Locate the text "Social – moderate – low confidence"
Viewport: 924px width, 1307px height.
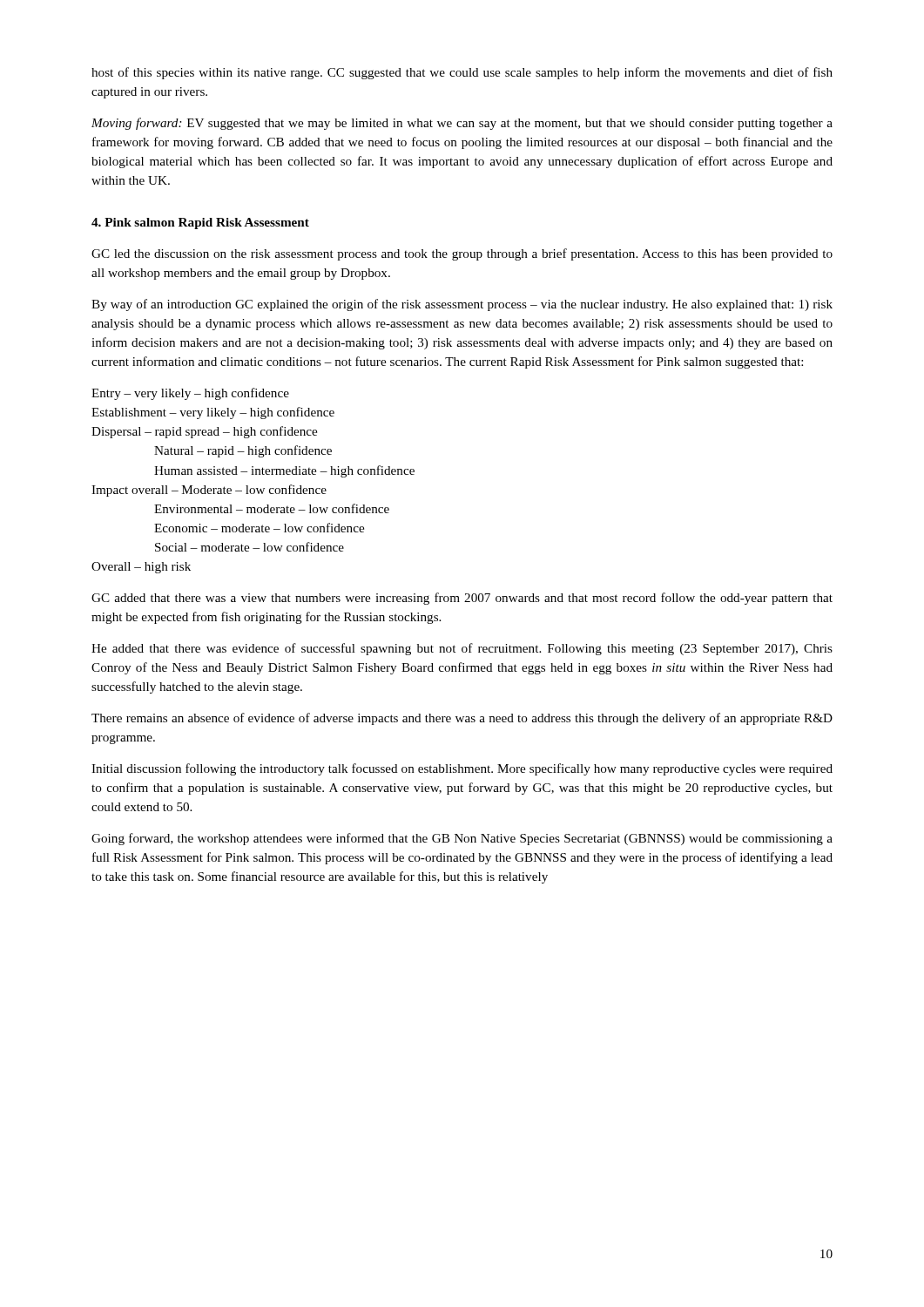click(249, 546)
